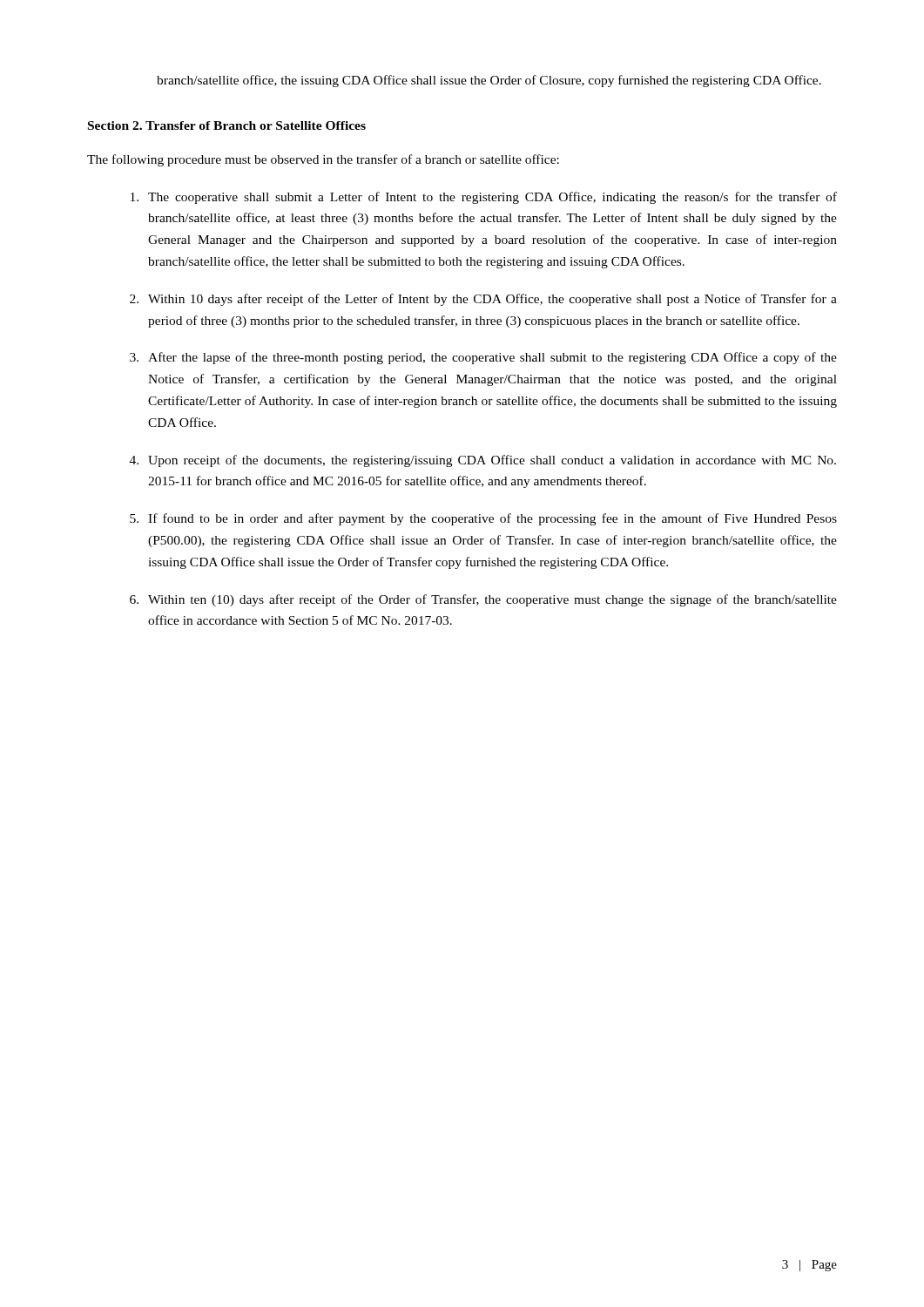Viewport: 924px width, 1307px height.
Task: Click on the block starting "branch/satellite office, the"
Action: click(489, 80)
